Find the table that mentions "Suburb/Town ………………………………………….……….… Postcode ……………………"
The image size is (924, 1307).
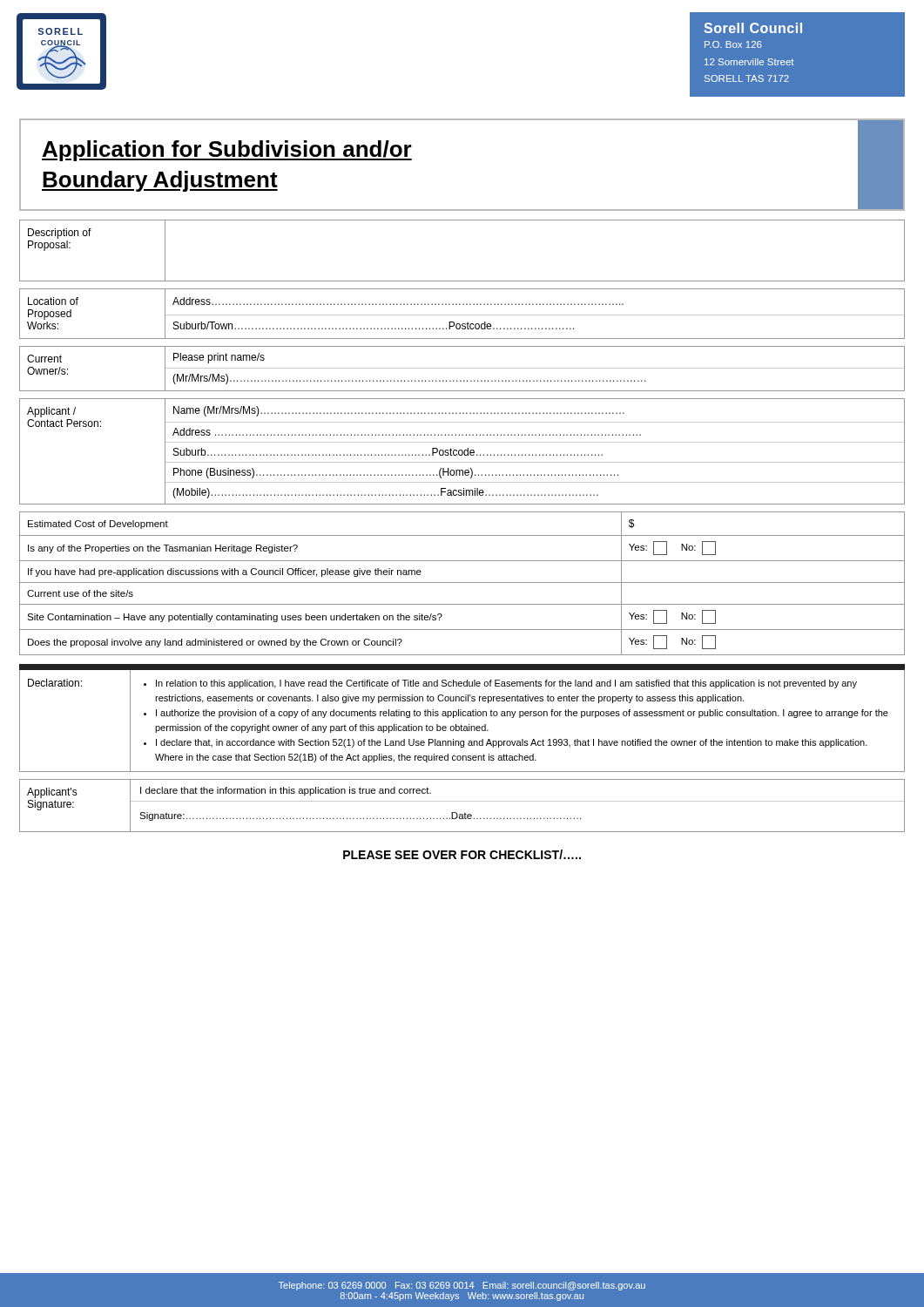click(462, 314)
